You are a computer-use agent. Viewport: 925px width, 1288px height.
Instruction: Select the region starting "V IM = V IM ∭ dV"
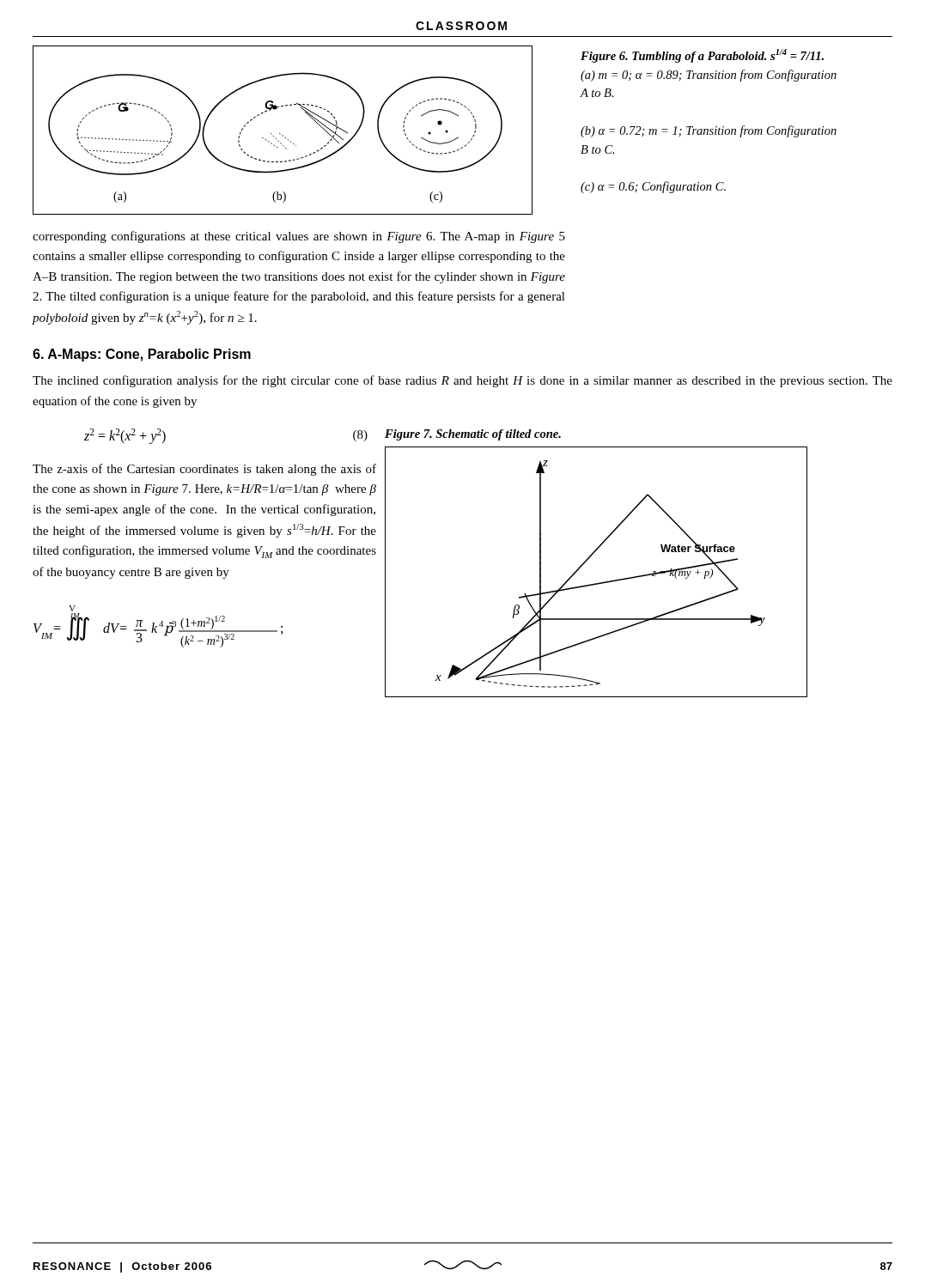click(194, 629)
